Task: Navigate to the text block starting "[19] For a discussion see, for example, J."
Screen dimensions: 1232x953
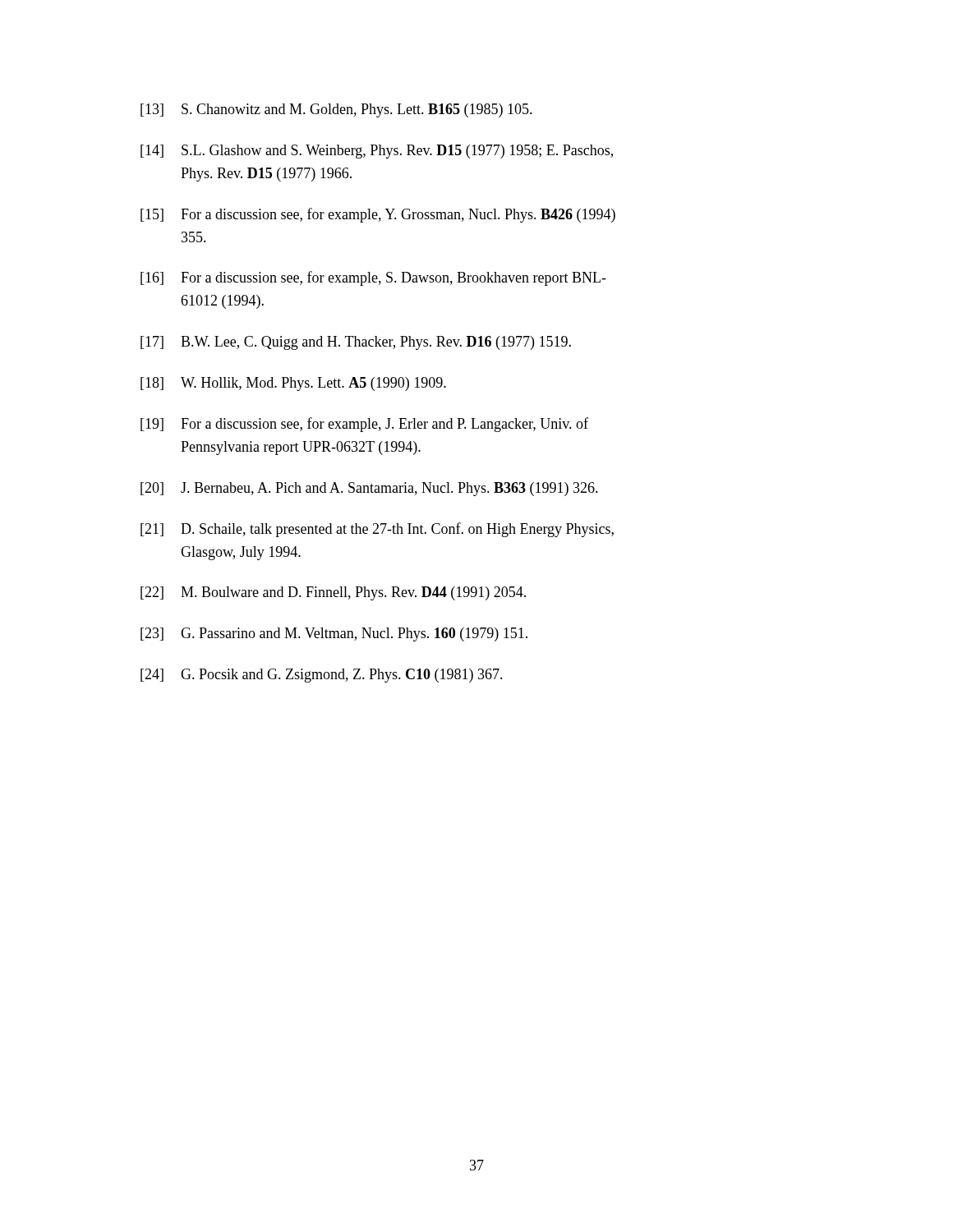Action: (476, 436)
